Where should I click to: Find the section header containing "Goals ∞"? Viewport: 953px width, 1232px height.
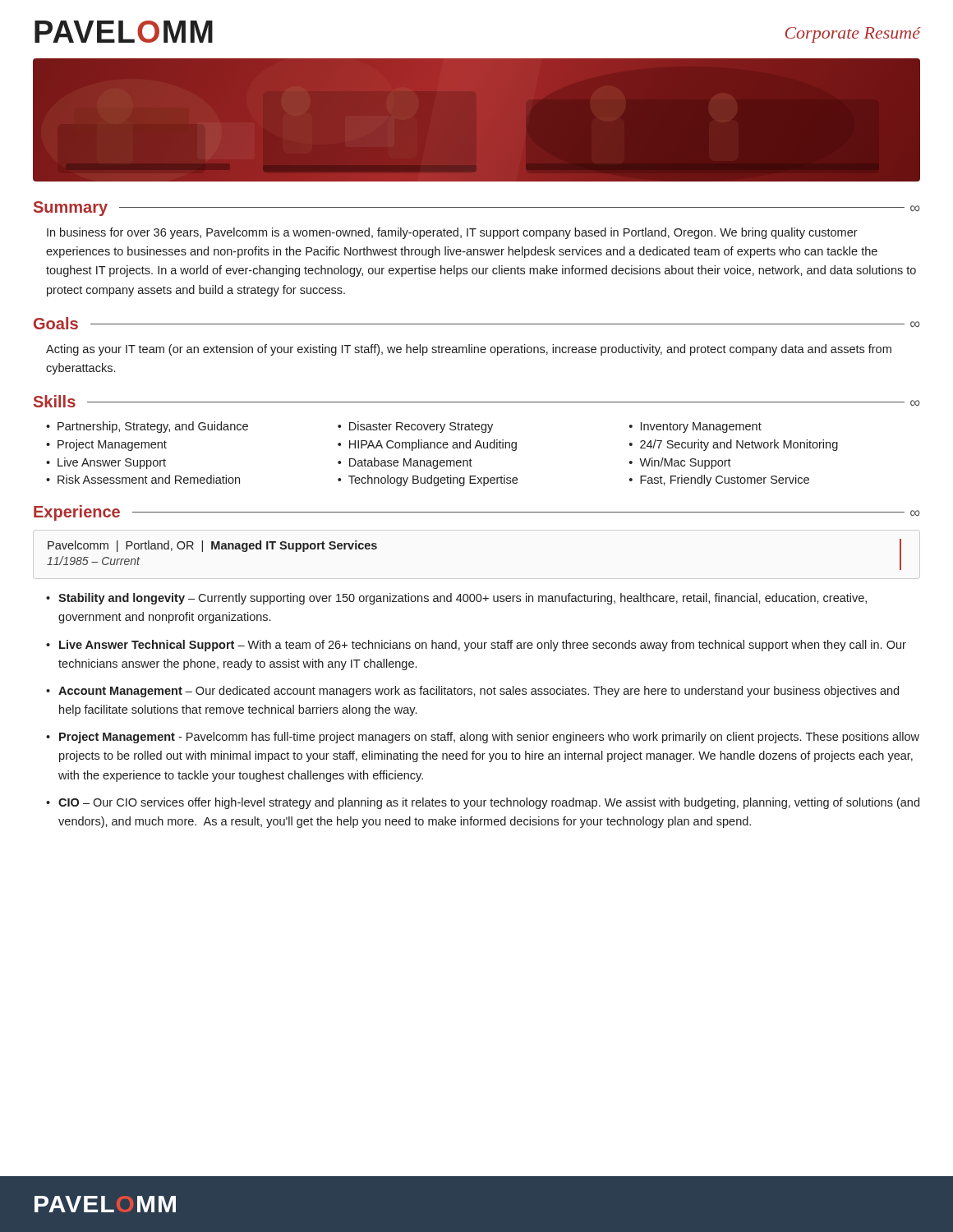click(476, 324)
